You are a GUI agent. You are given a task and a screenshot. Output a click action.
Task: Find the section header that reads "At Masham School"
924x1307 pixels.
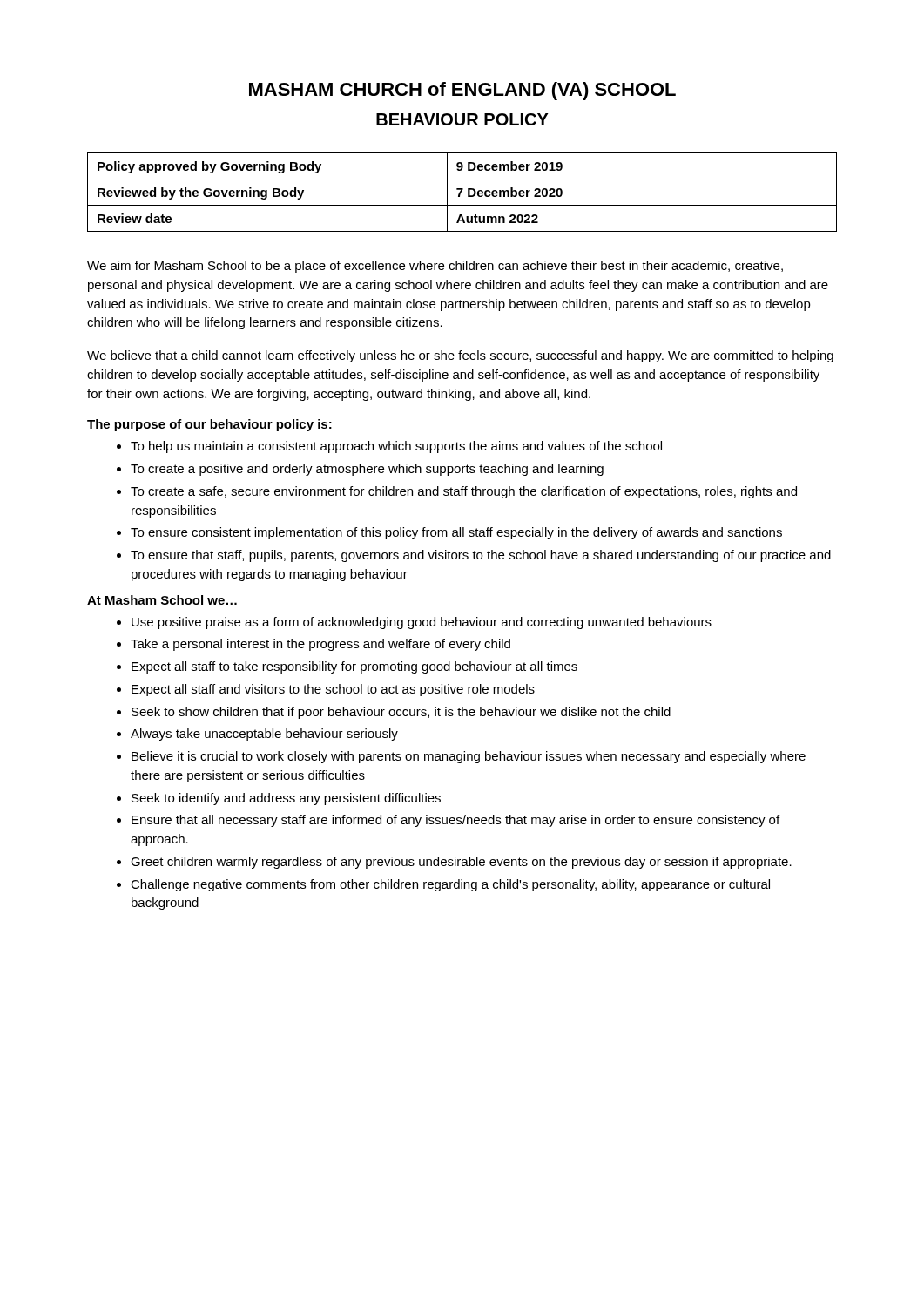(163, 599)
